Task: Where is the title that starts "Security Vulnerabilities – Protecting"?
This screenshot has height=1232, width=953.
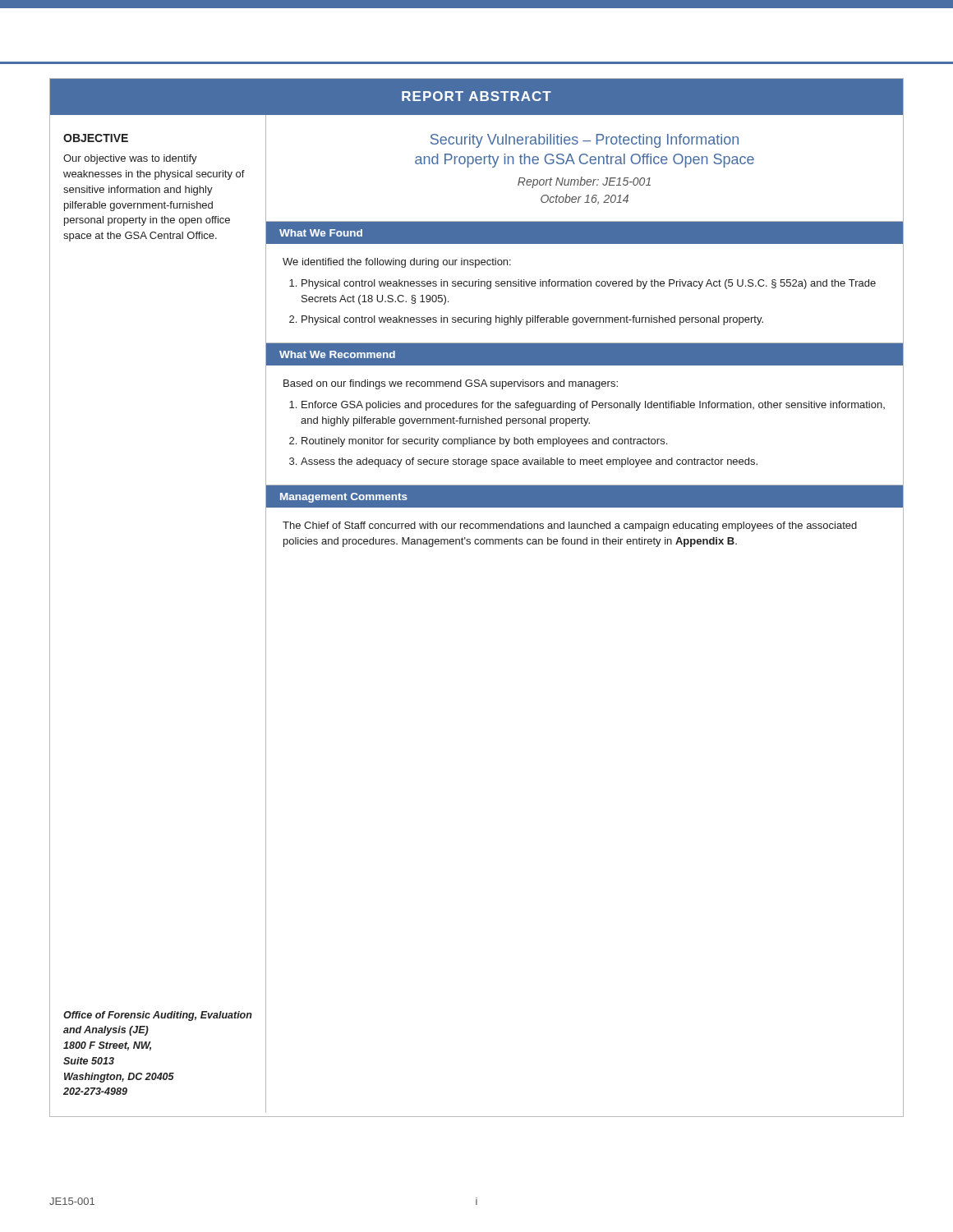Action: click(585, 169)
